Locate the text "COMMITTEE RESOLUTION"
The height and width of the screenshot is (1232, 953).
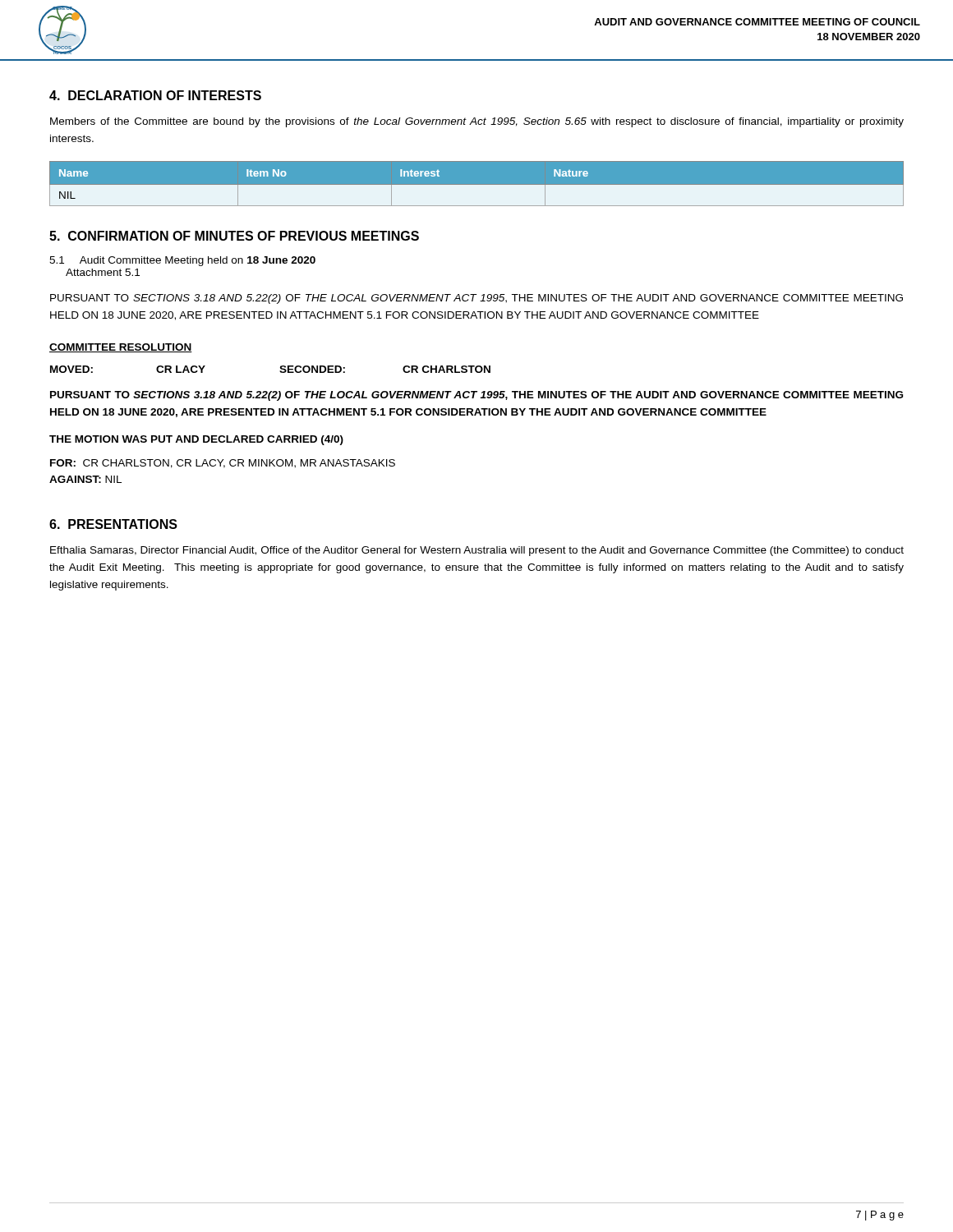point(120,347)
